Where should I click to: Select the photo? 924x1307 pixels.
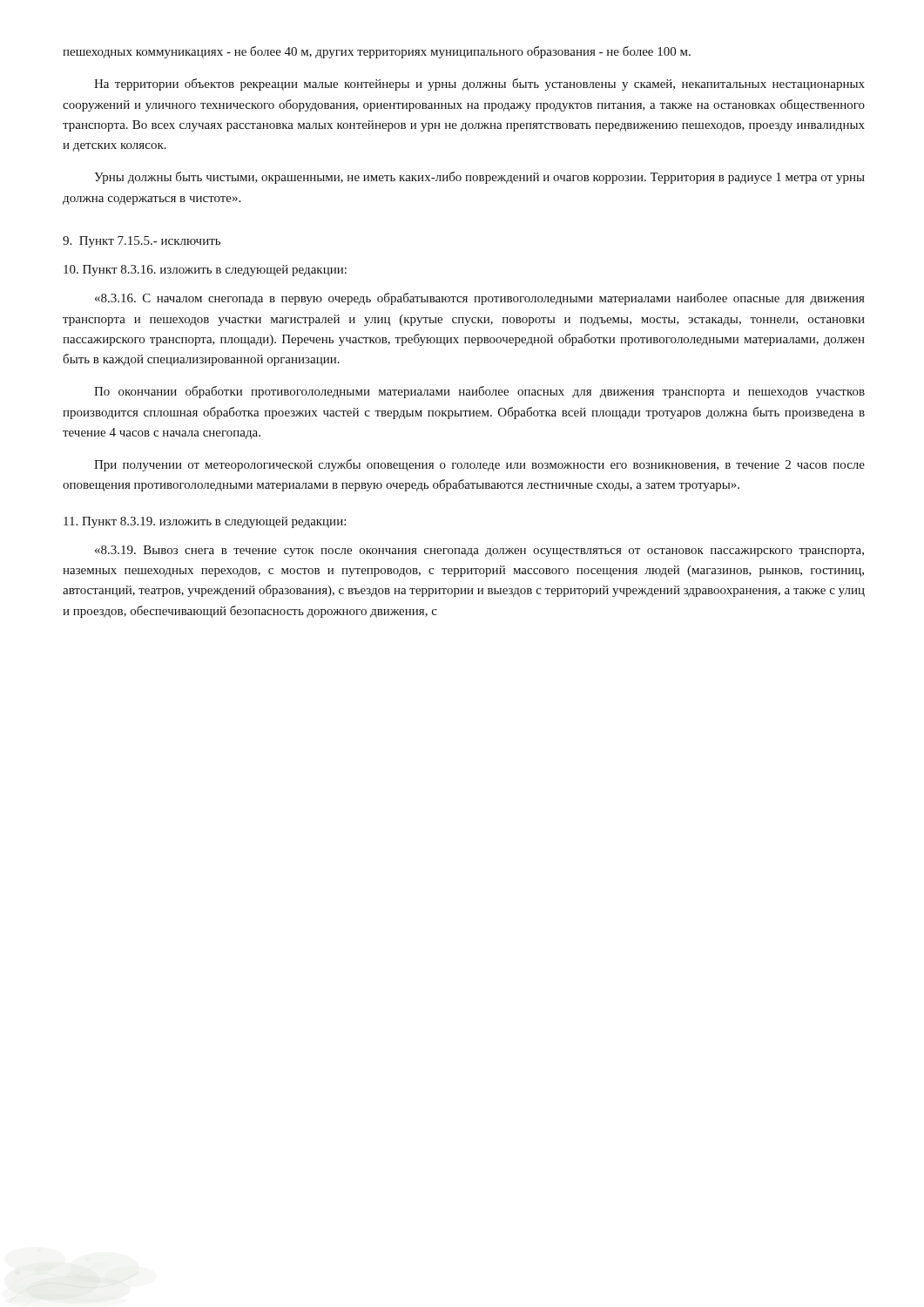pos(126,1257)
